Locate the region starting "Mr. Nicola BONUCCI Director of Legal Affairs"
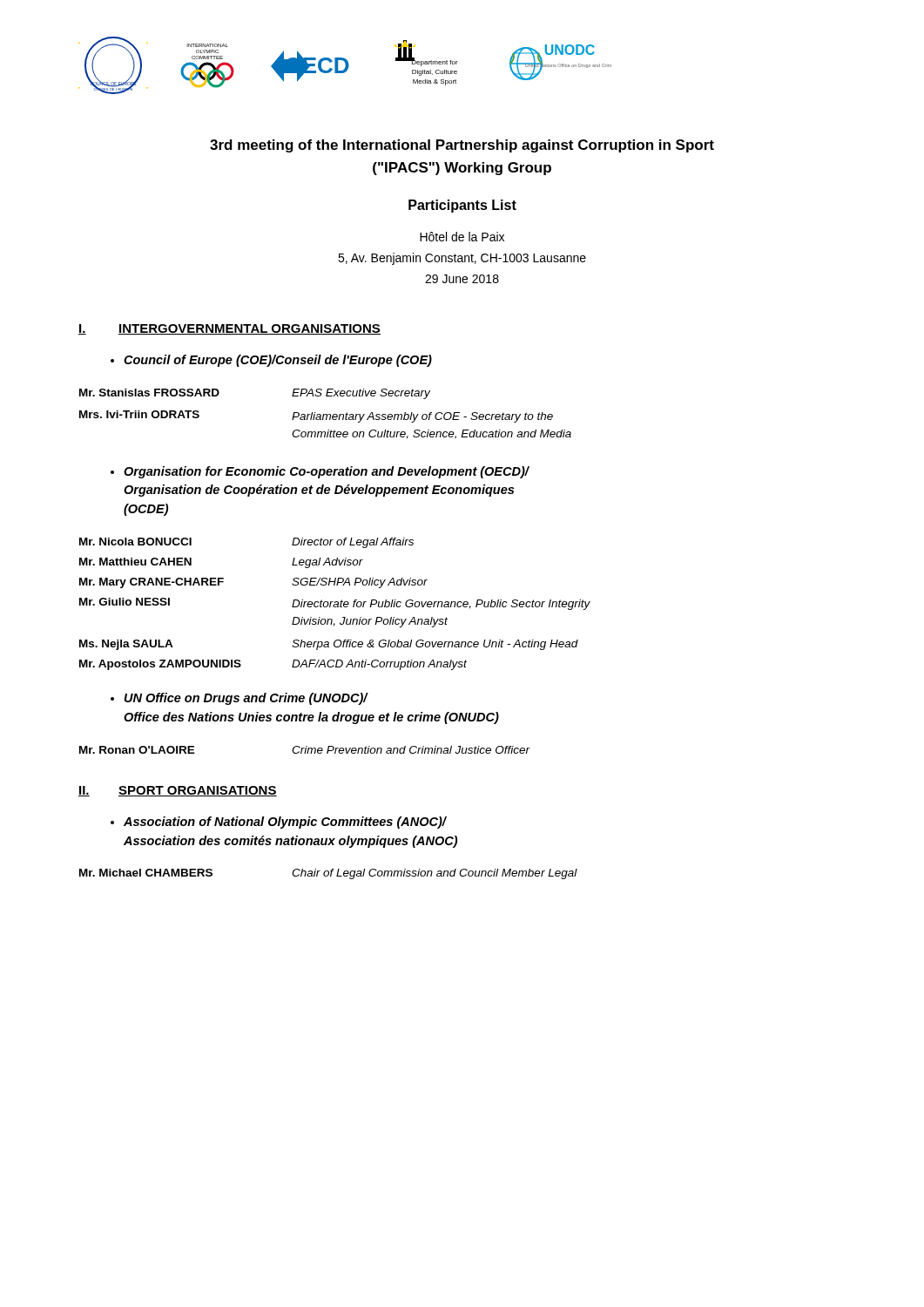Image resolution: width=924 pixels, height=1307 pixels. pyautogui.click(x=129, y=542)
